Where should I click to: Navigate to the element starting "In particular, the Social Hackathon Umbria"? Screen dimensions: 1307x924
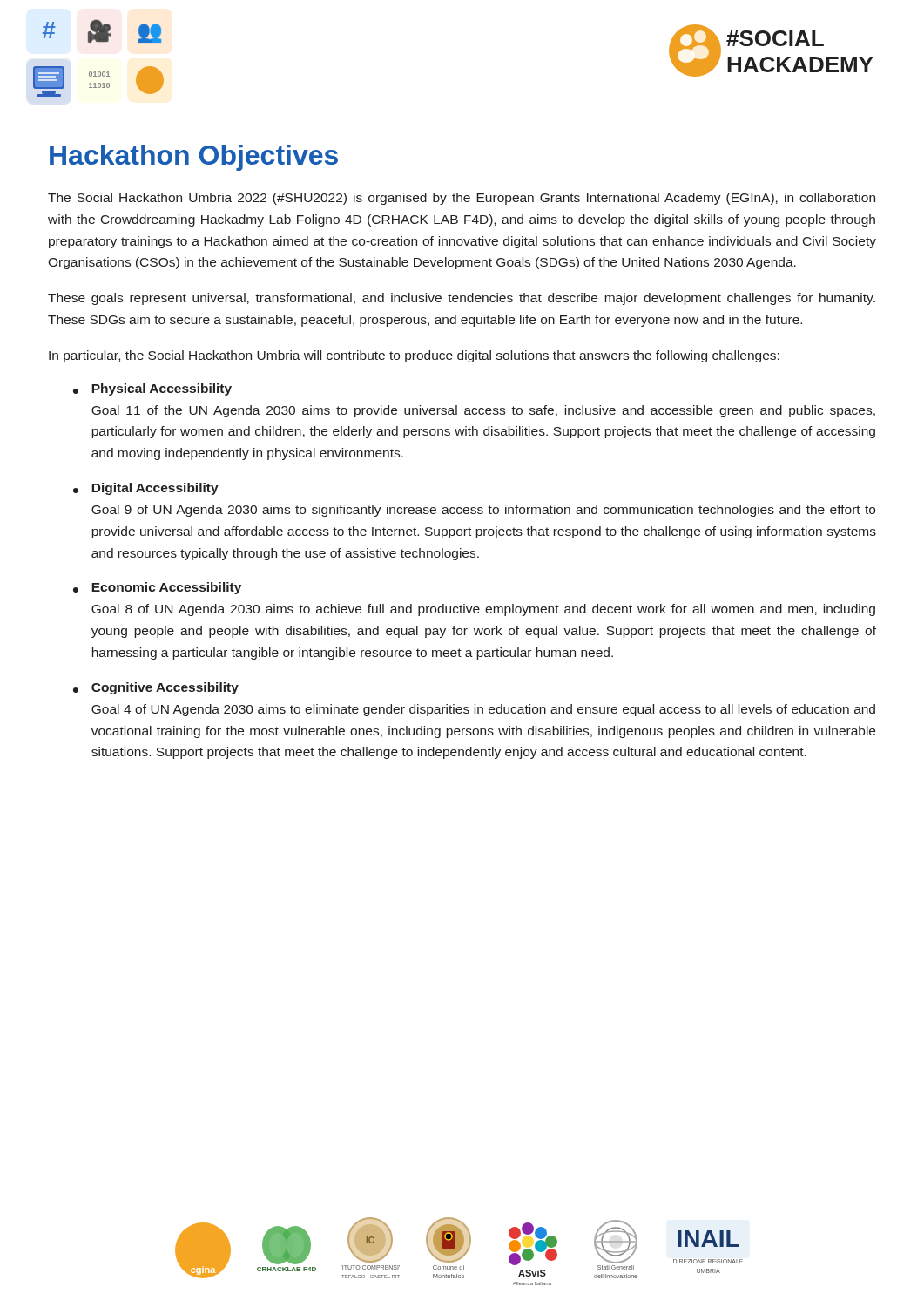(414, 355)
